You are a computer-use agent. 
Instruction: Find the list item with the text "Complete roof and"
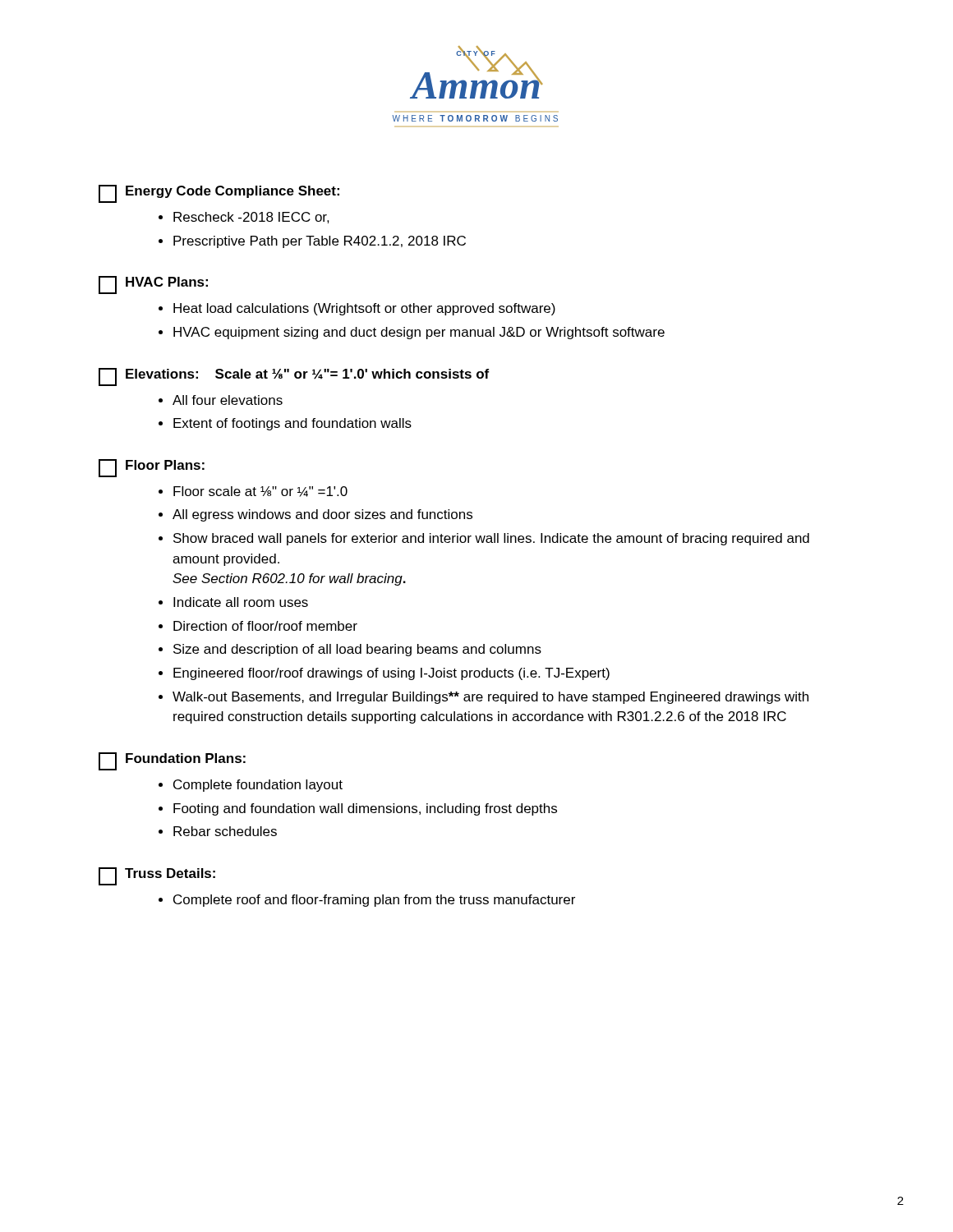[x=374, y=900]
